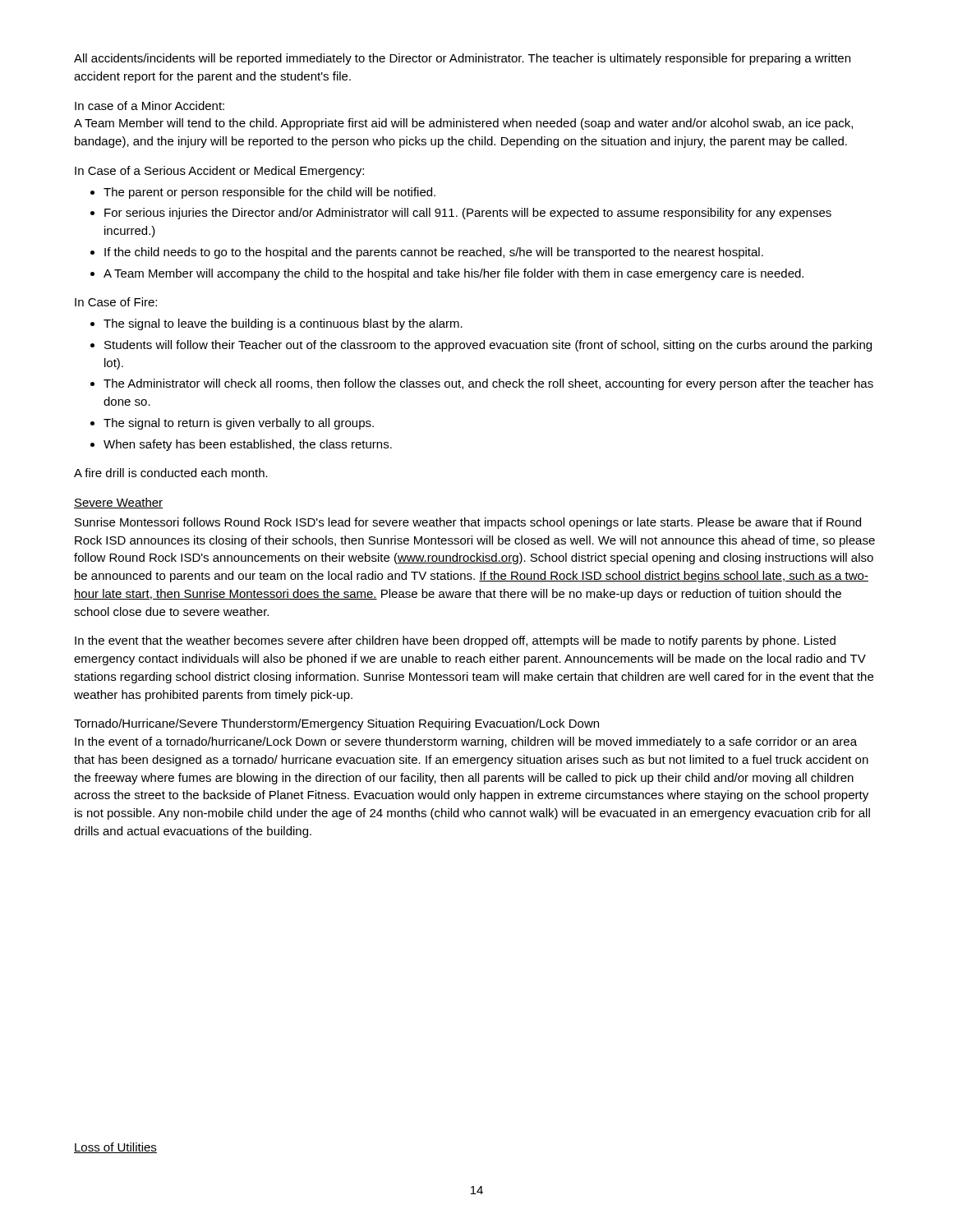Select the text block containing "A fire drill is conducted"
This screenshot has width=953, height=1232.
(171, 473)
